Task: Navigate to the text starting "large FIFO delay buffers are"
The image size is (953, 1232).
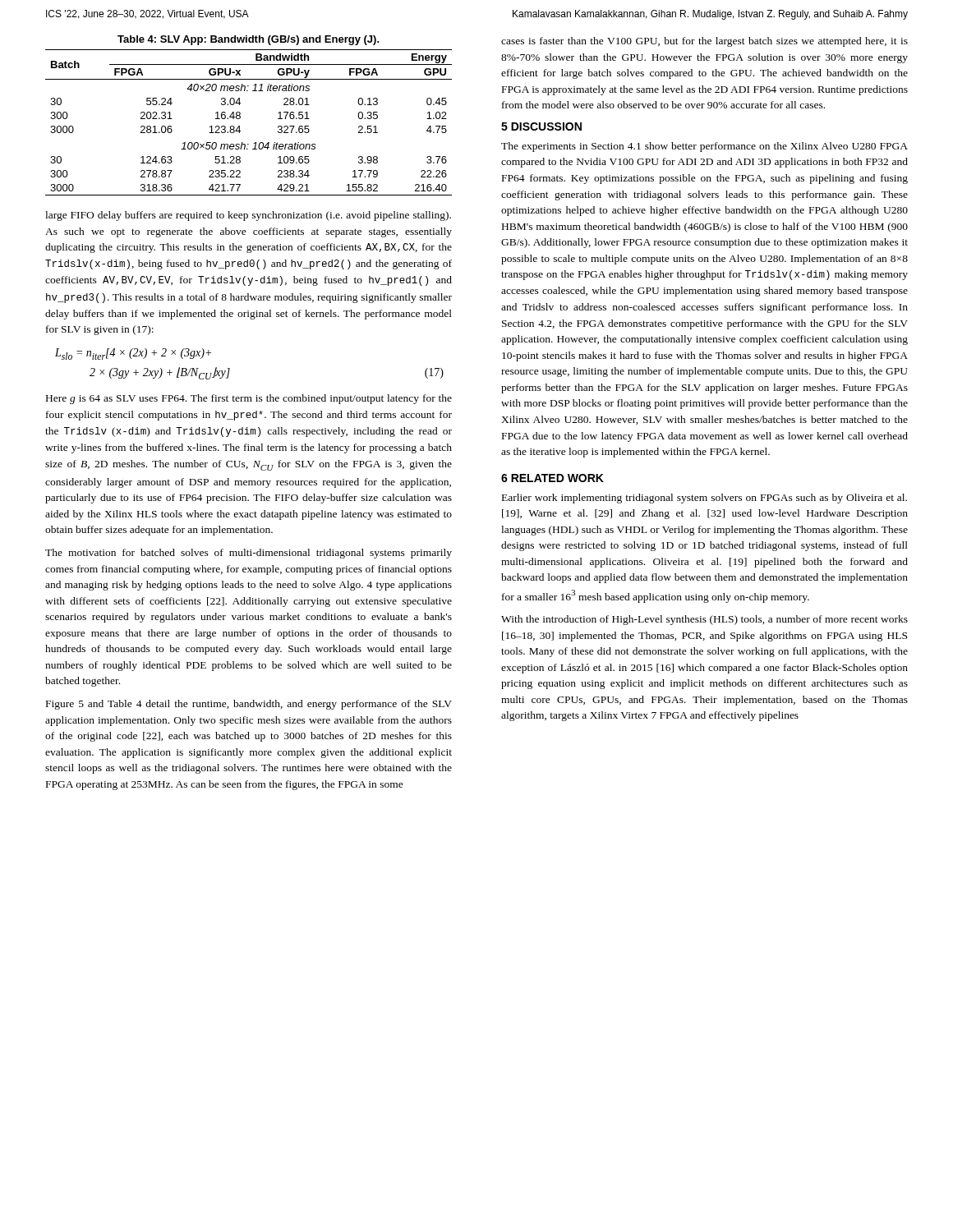Action: (248, 272)
